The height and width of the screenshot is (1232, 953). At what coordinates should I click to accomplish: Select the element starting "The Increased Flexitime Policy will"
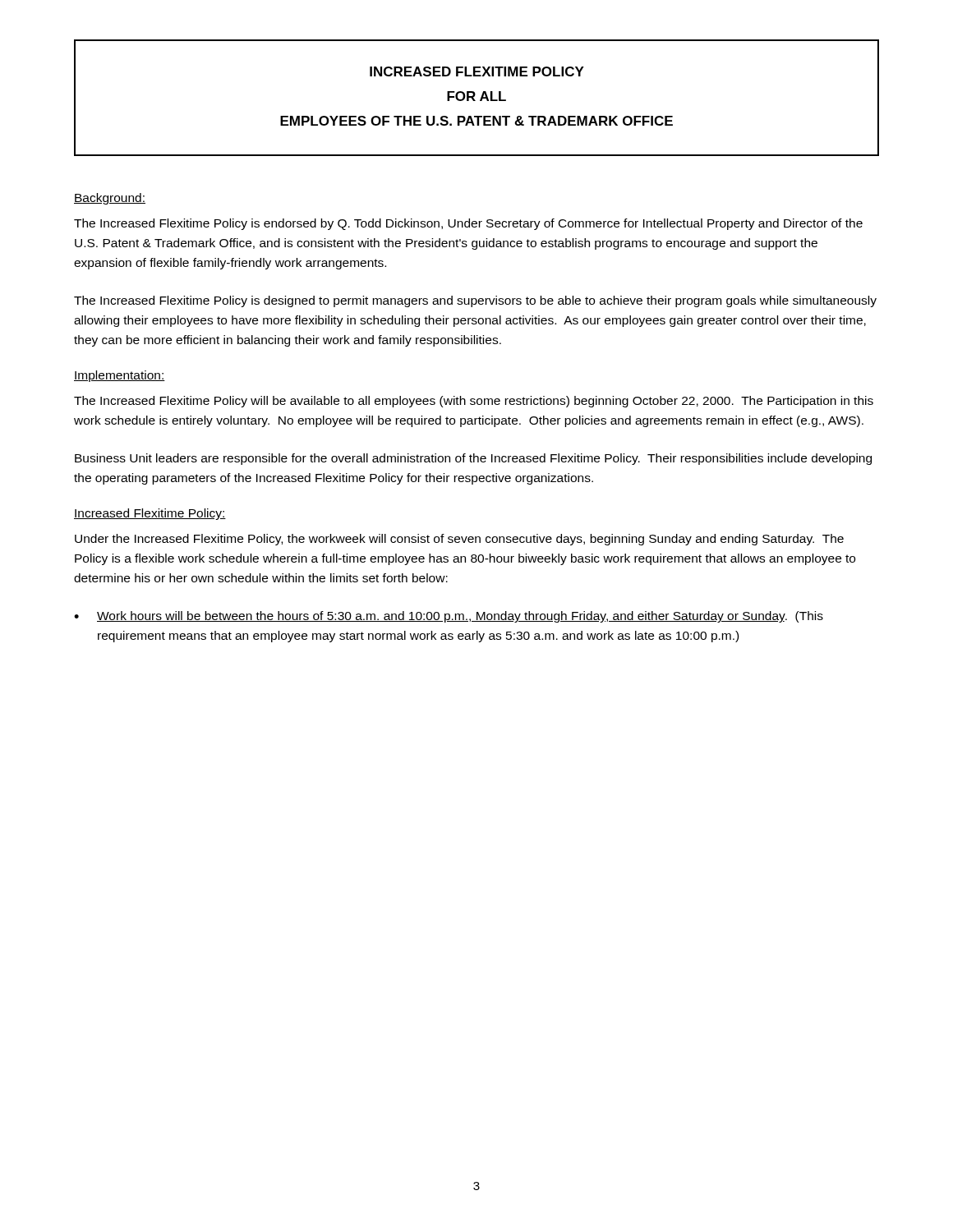click(x=474, y=410)
